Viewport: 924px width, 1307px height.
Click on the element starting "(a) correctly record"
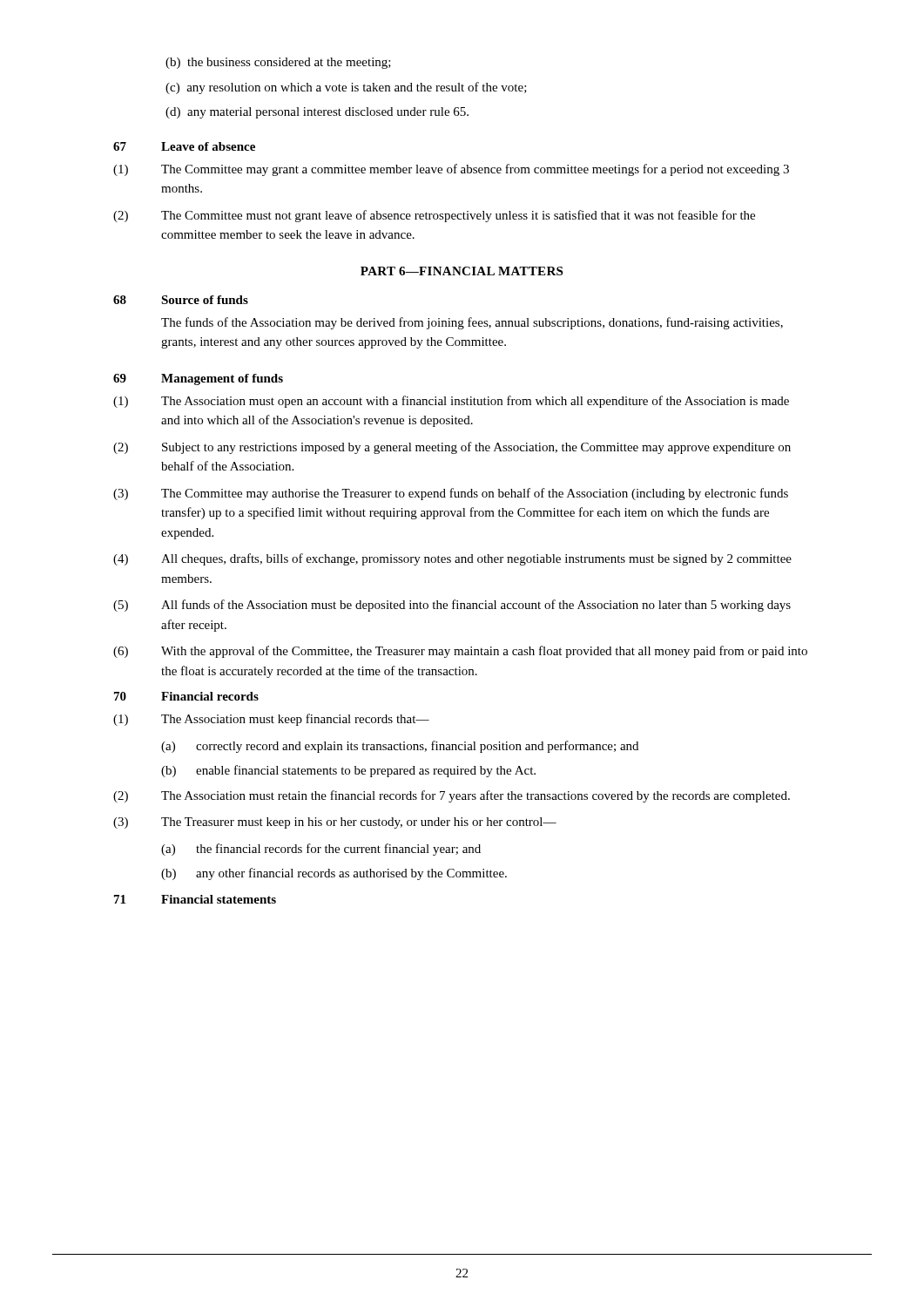coord(486,746)
